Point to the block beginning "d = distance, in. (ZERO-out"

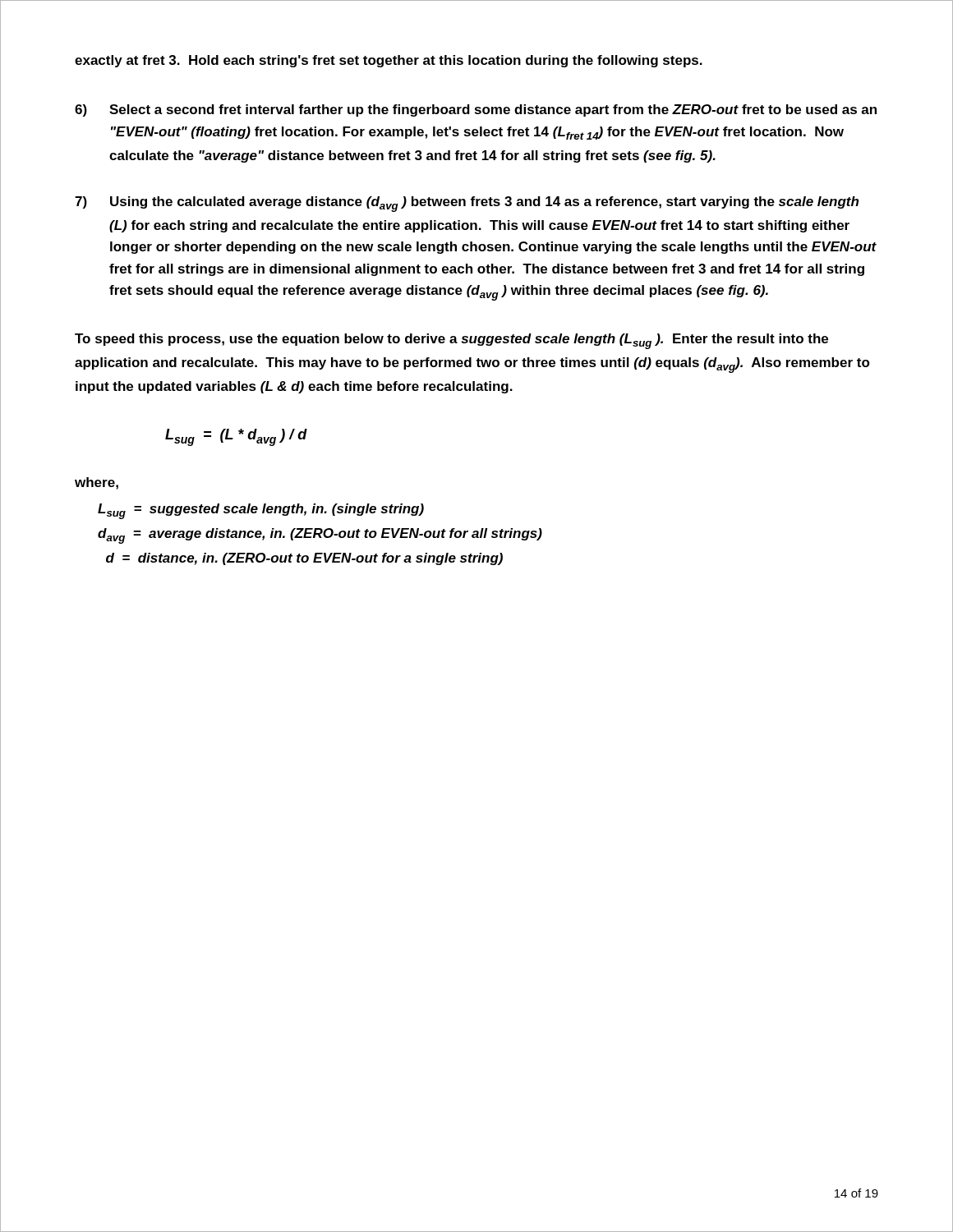[300, 558]
